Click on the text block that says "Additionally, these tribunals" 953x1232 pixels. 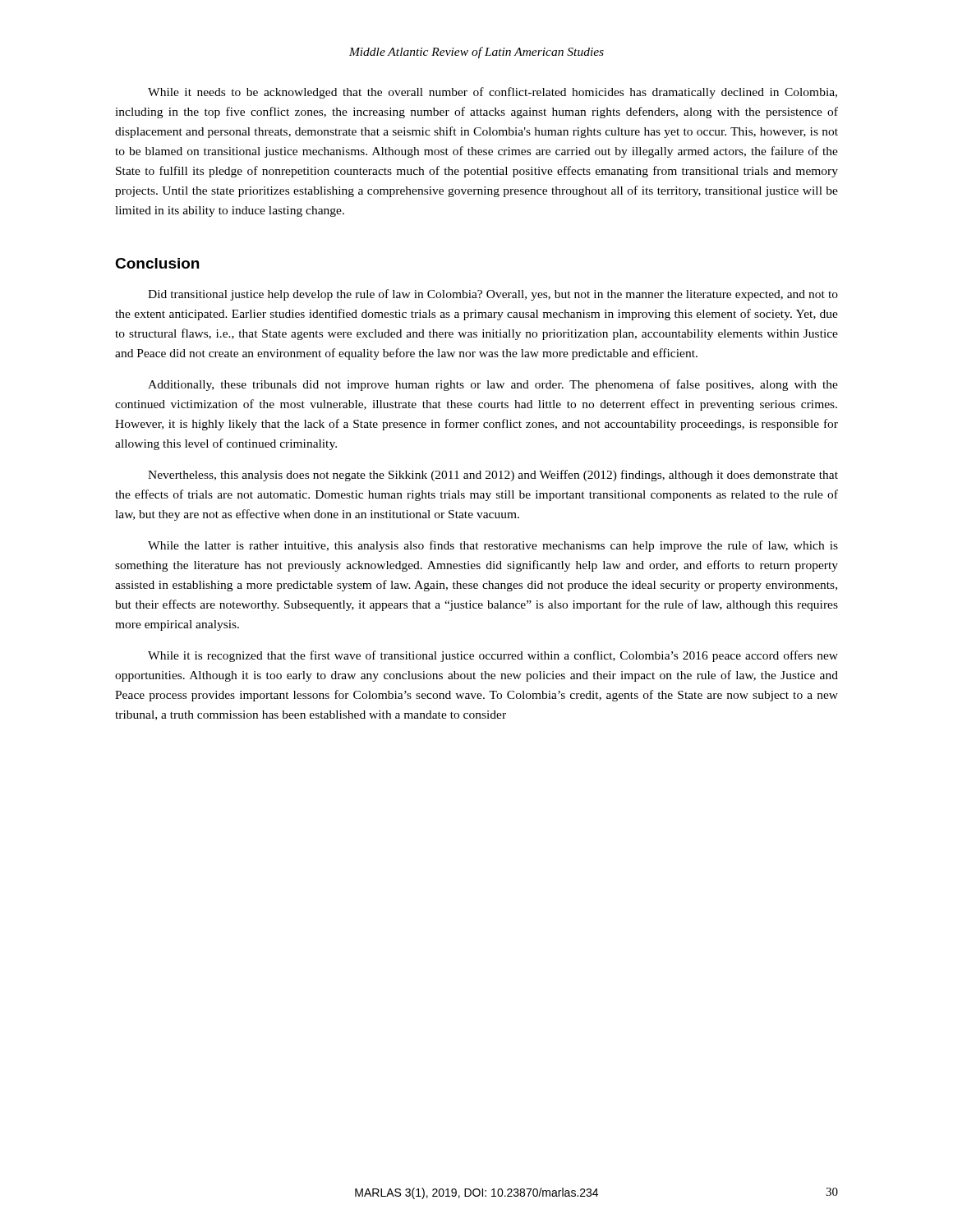[476, 414]
